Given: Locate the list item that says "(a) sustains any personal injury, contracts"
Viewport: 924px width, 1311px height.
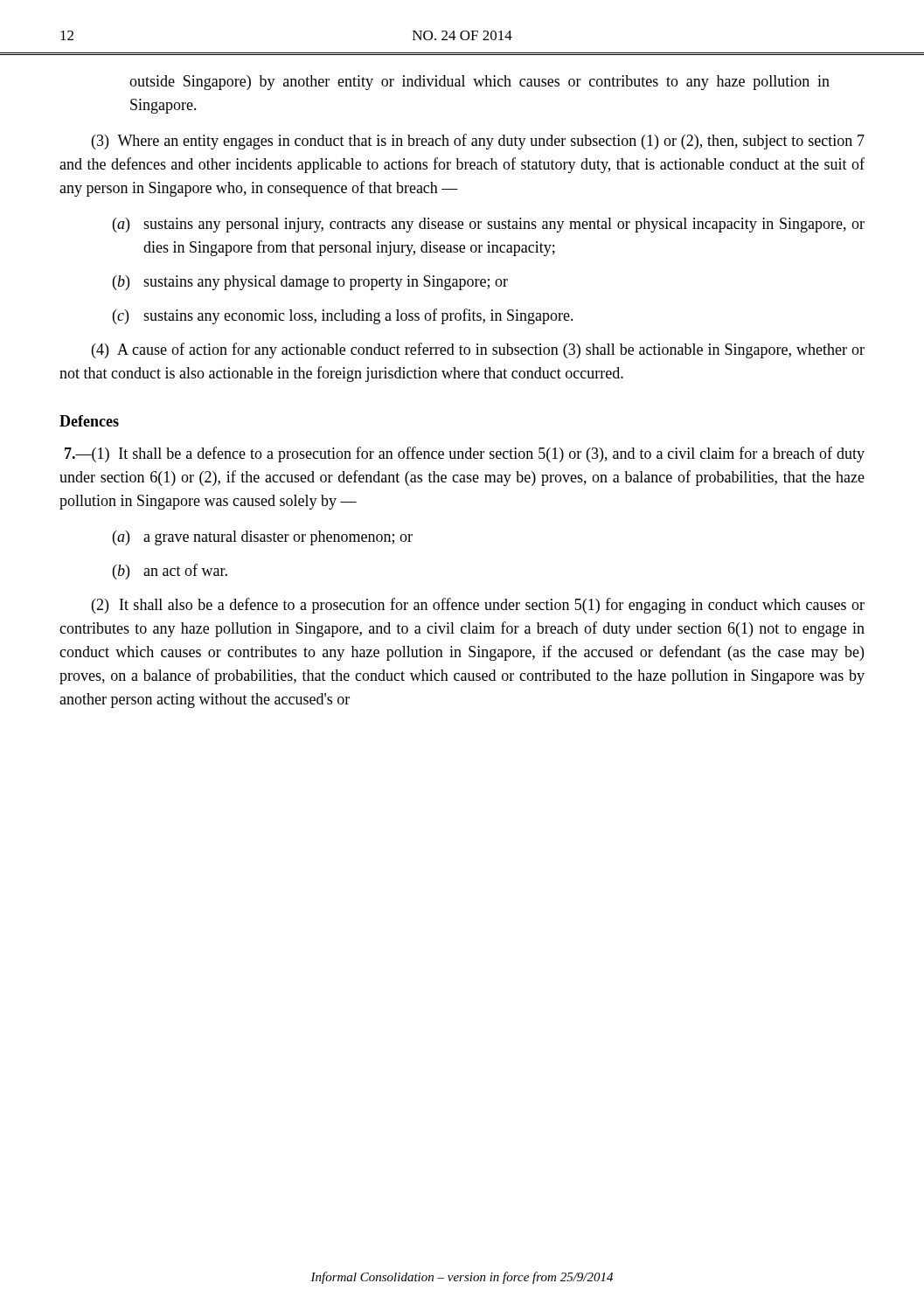Looking at the screenshot, I should 488,236.
